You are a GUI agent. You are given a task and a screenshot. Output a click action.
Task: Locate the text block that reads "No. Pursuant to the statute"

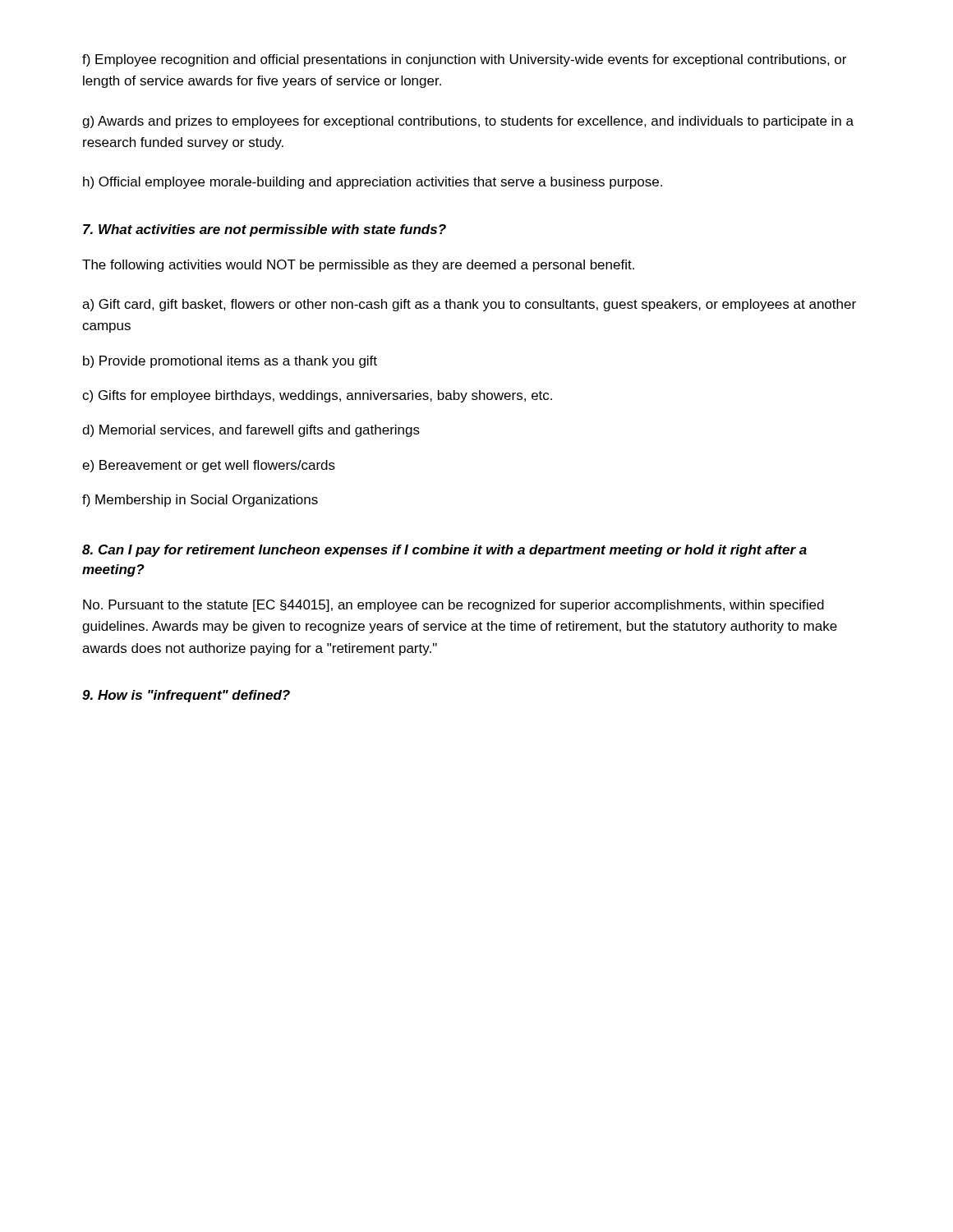point(460,626)
